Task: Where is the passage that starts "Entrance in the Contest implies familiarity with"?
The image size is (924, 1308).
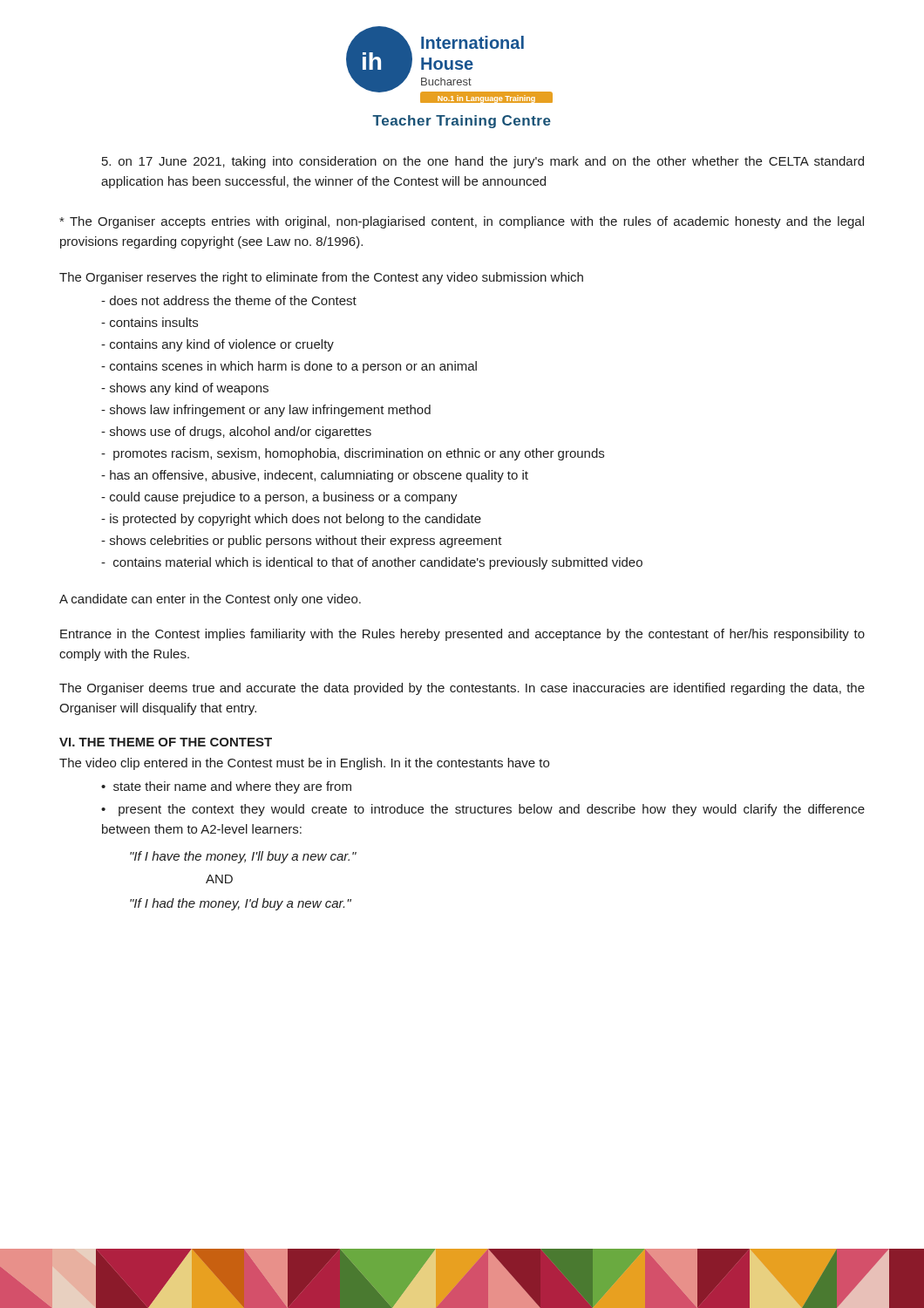Action: pyautogui.click(x=462, y=643)
